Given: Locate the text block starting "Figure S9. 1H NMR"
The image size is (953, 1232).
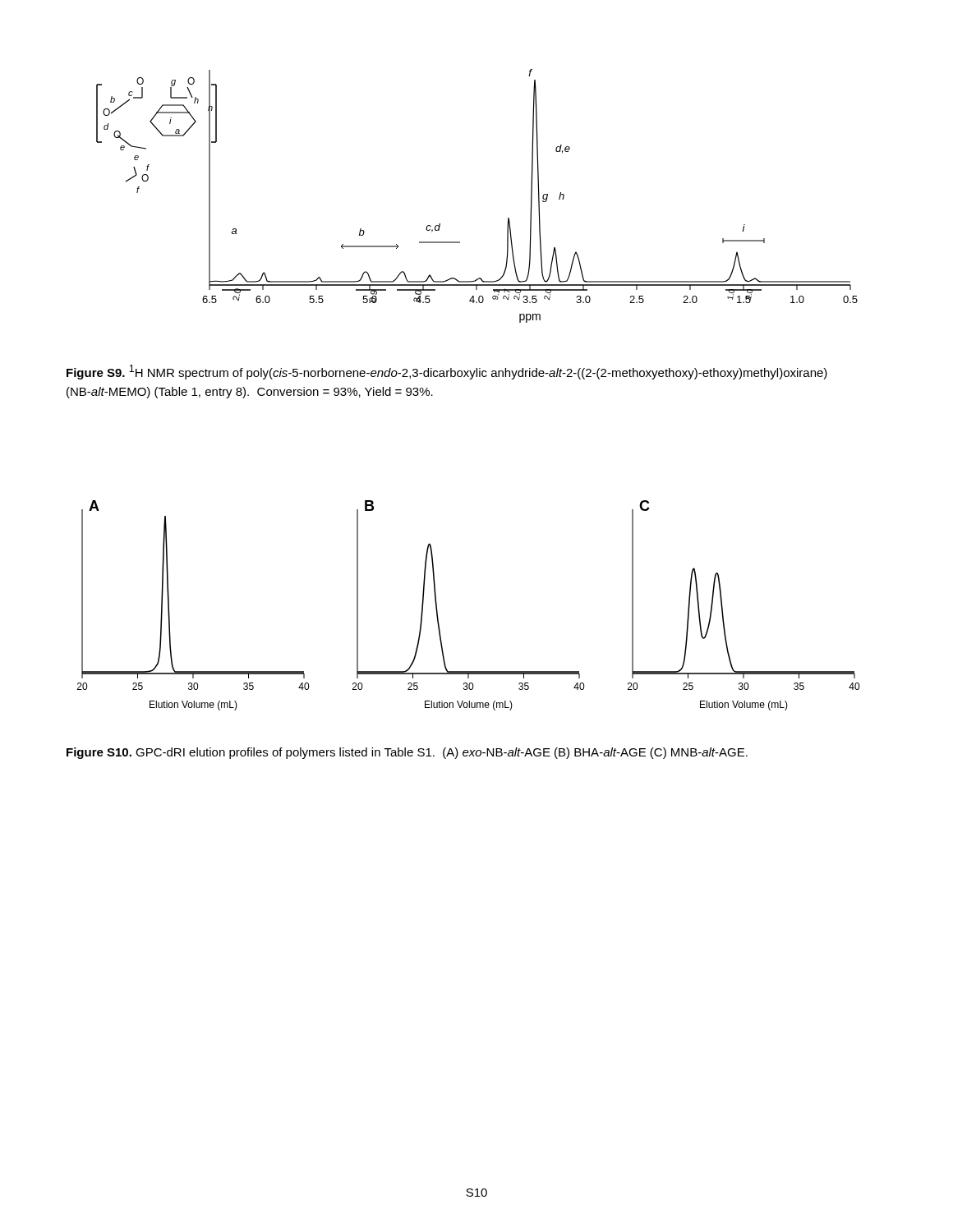Looking at the screenshot, I should (447, 381).
